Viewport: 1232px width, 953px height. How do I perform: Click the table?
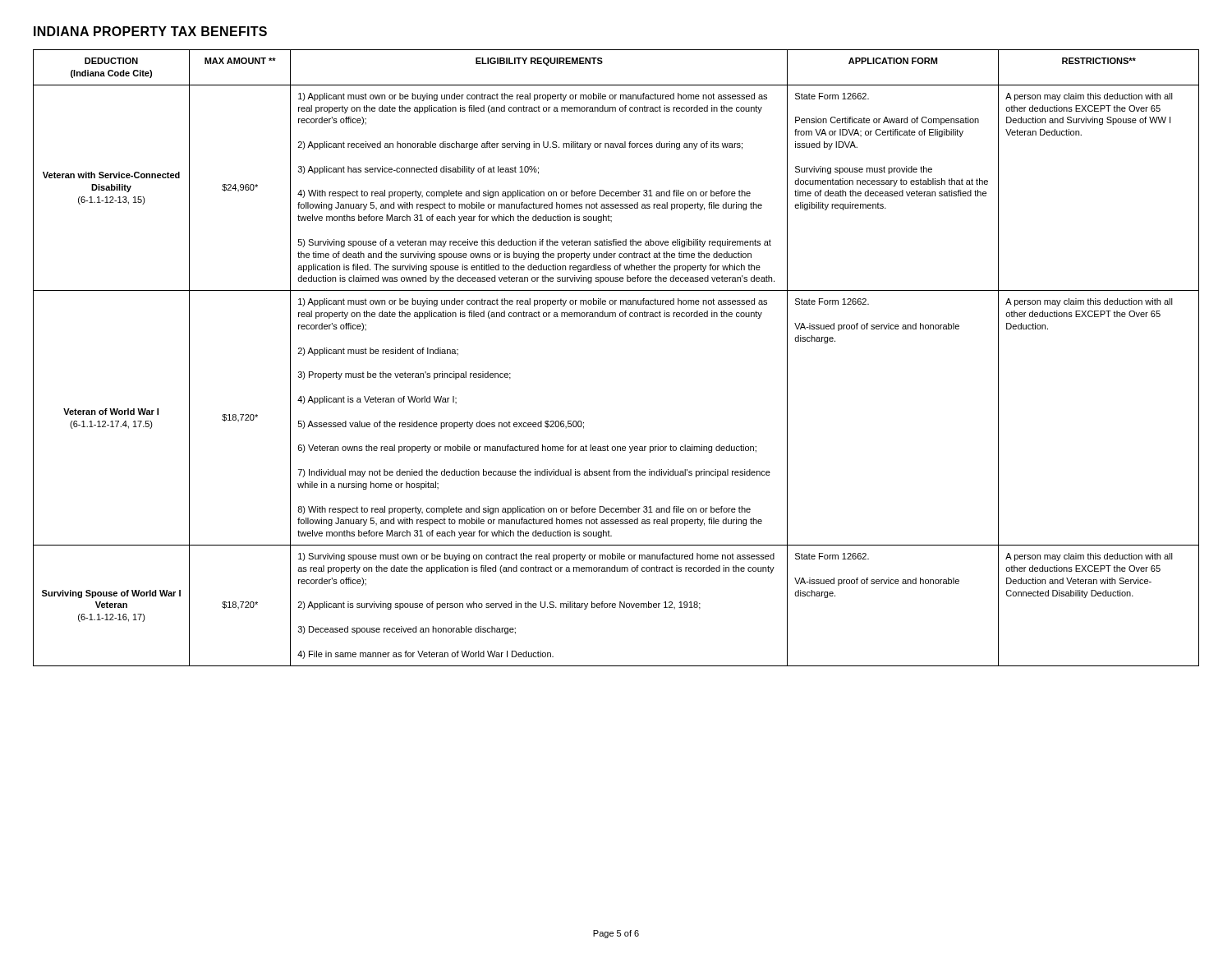coord(616,358)
